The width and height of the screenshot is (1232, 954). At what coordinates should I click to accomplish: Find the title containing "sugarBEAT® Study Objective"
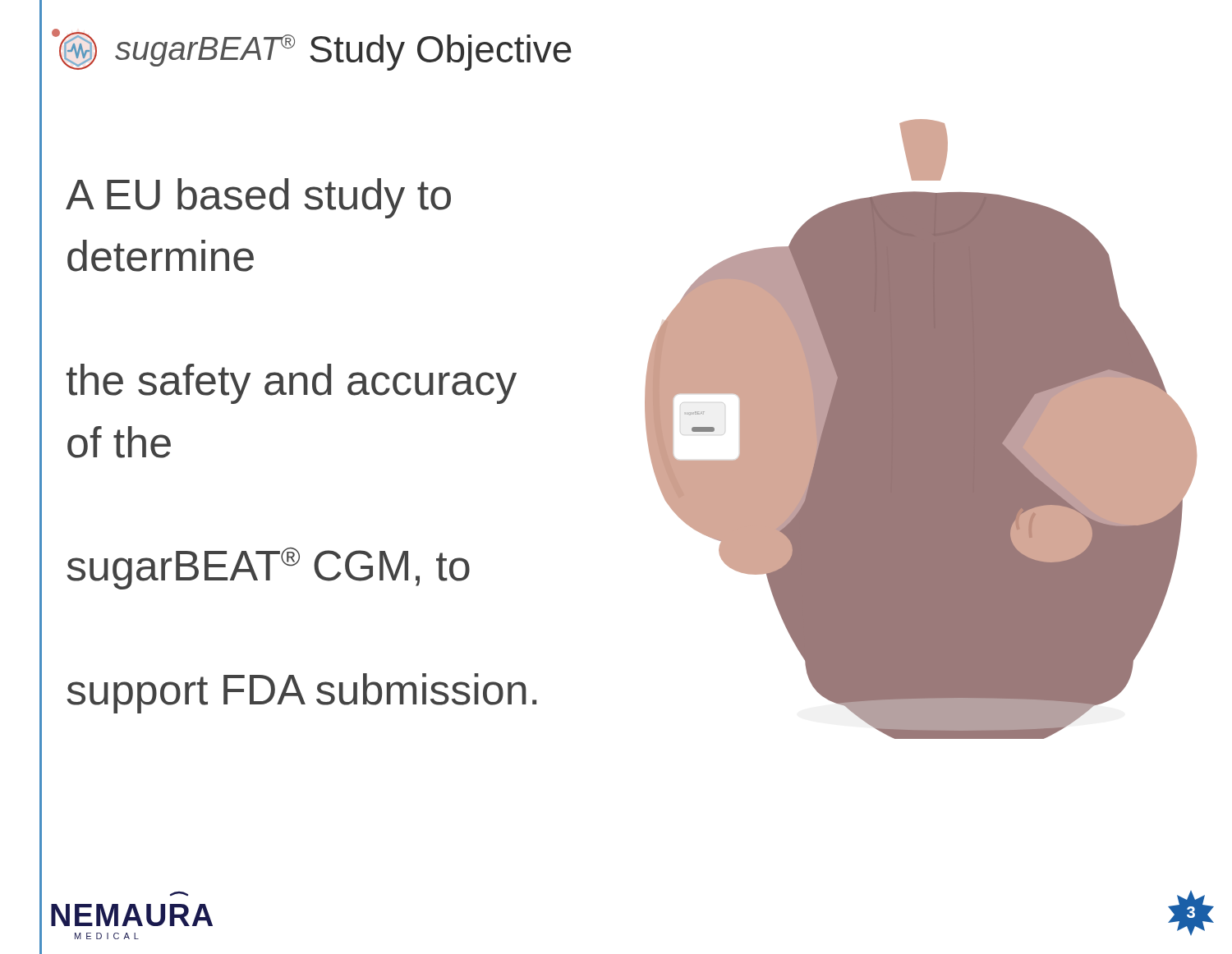[311, 49]
